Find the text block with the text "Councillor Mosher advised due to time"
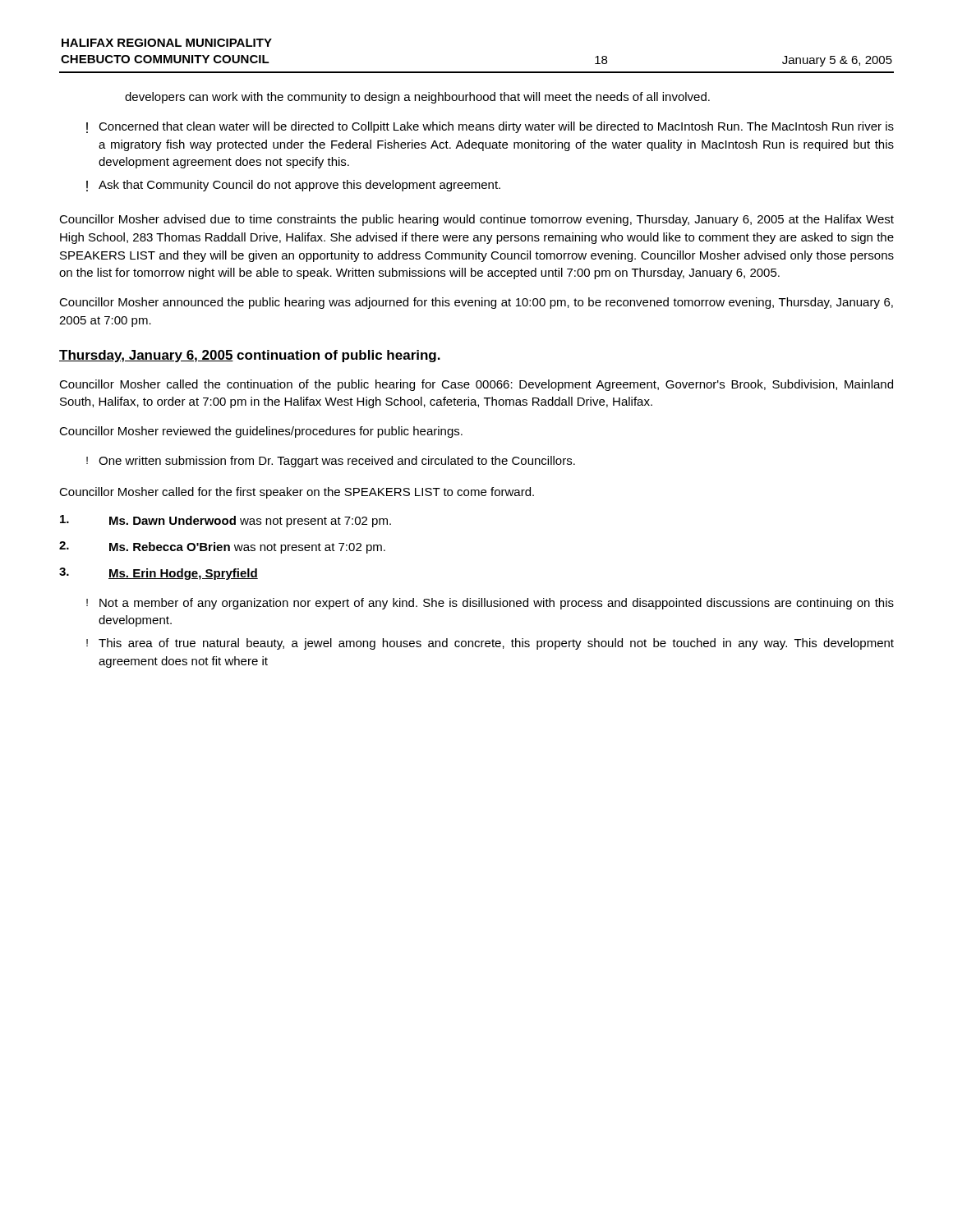Viewport: 953px width, 1232px height. 476,246
